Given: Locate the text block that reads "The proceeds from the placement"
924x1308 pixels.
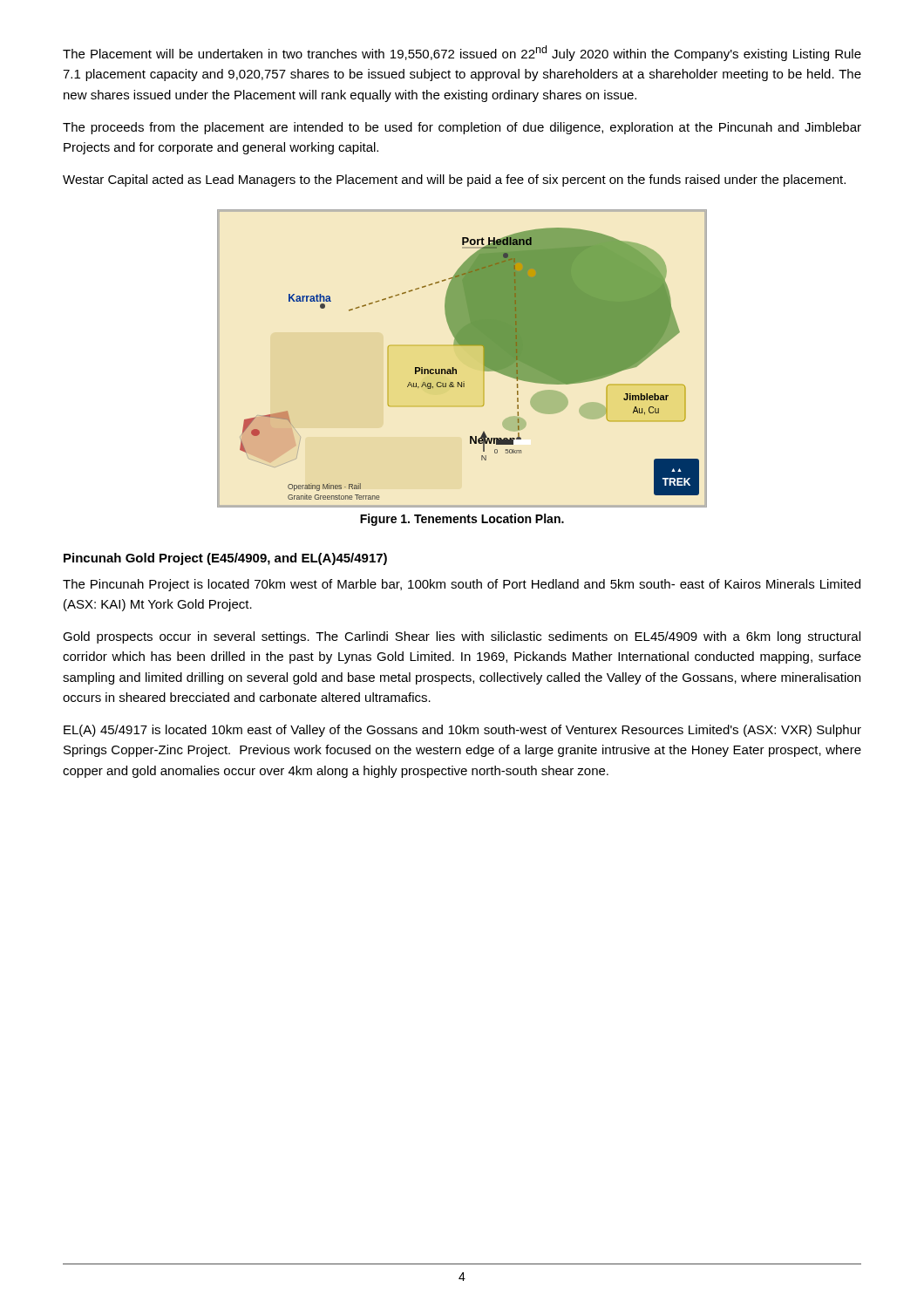Looking at the screenshot, I should (462, 137).
